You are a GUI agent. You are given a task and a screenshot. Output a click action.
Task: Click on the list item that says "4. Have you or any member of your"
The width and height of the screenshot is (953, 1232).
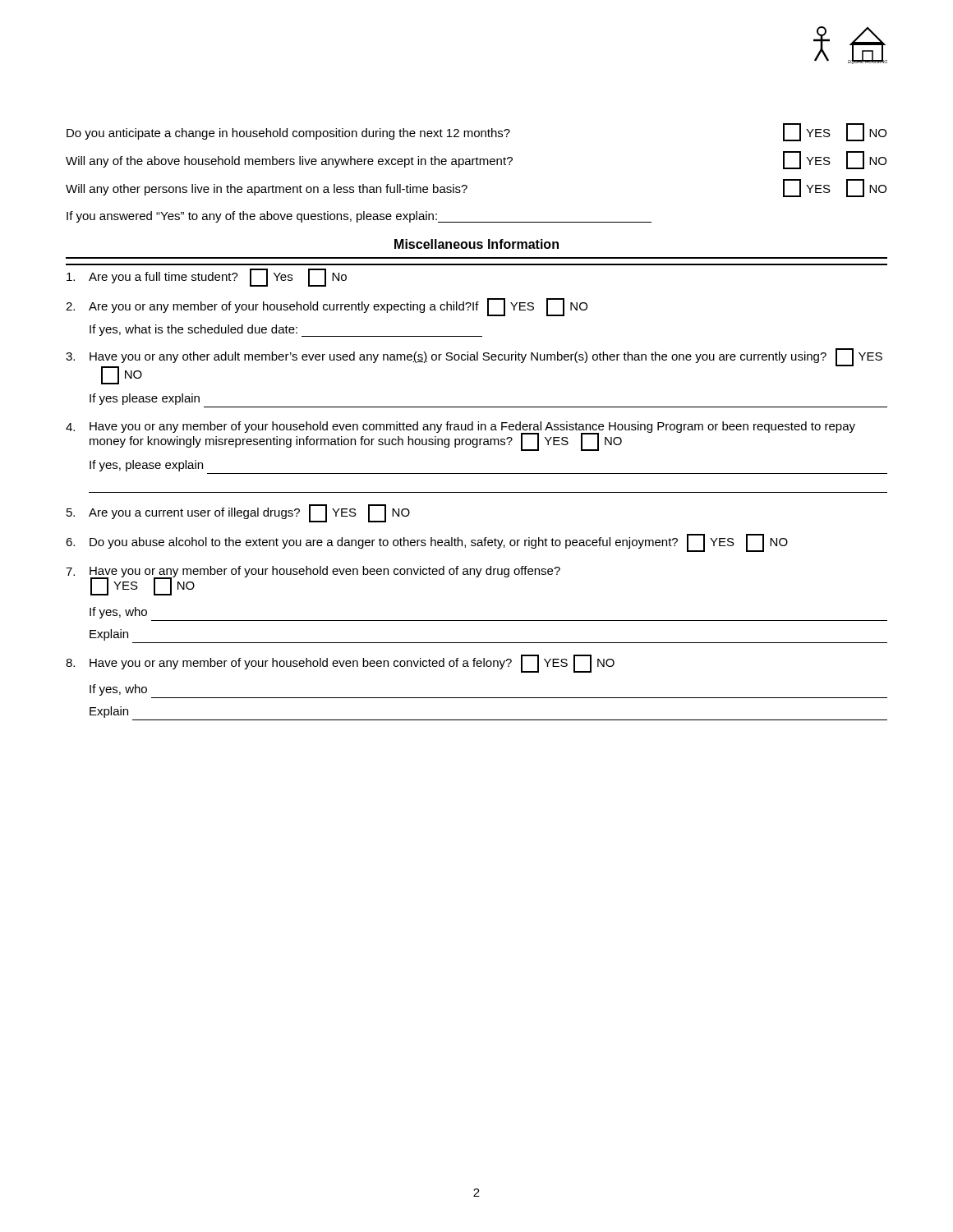pos(476,456)
